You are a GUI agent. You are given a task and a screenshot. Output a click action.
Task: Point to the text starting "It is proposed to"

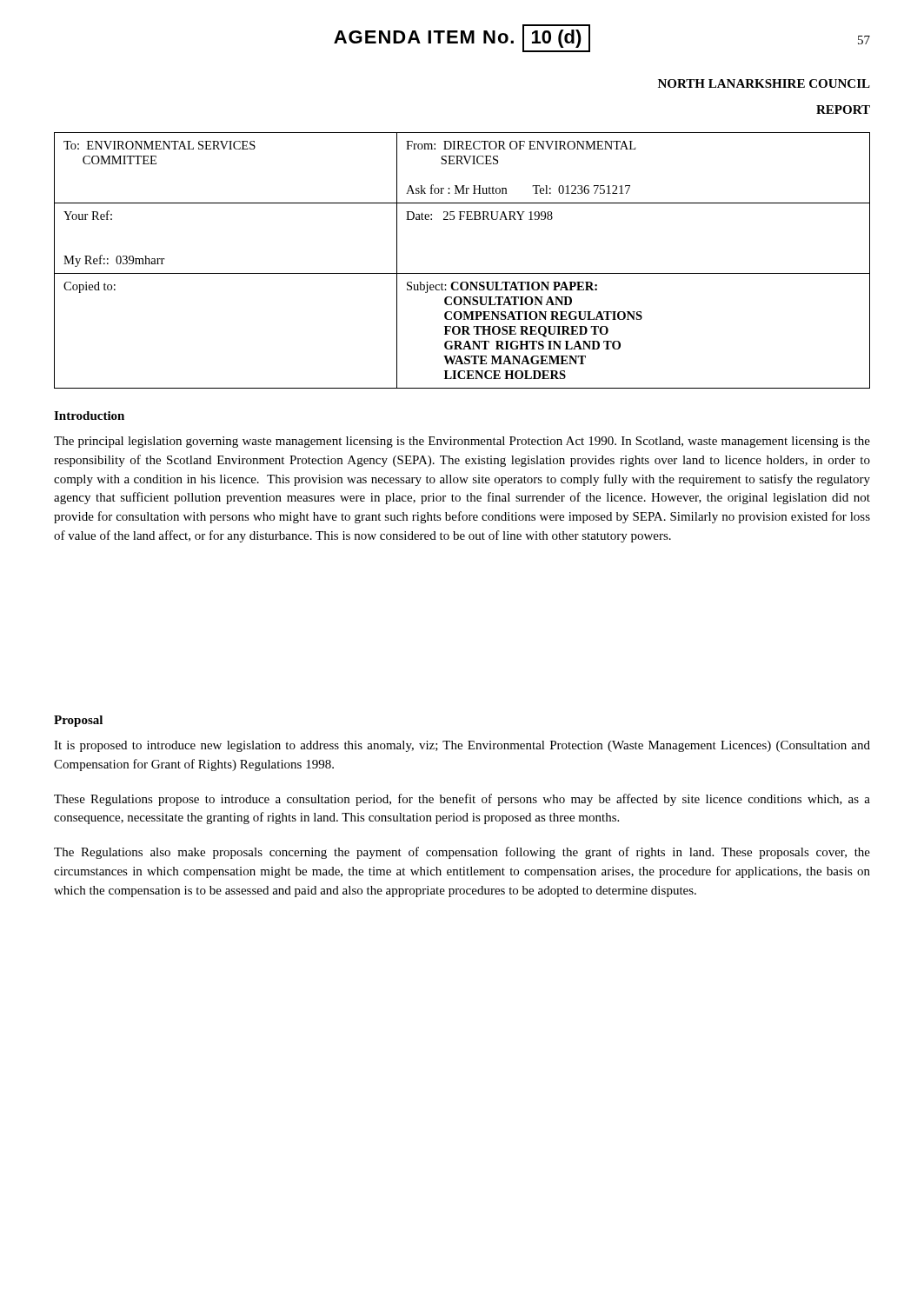pyautogui.click(x=462, y=754)
